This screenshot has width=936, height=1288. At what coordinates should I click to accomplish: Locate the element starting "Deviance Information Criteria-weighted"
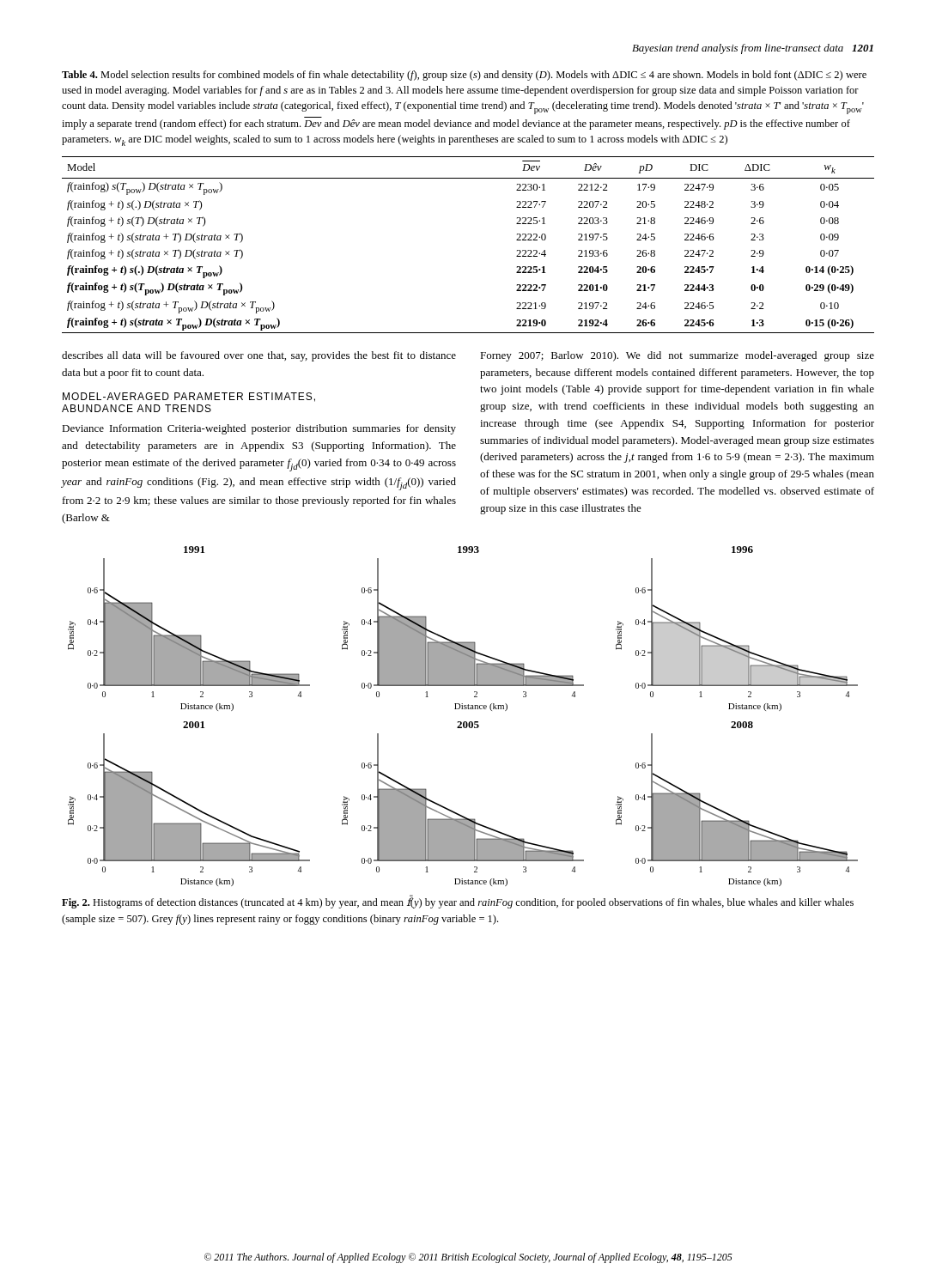(259, 473)
